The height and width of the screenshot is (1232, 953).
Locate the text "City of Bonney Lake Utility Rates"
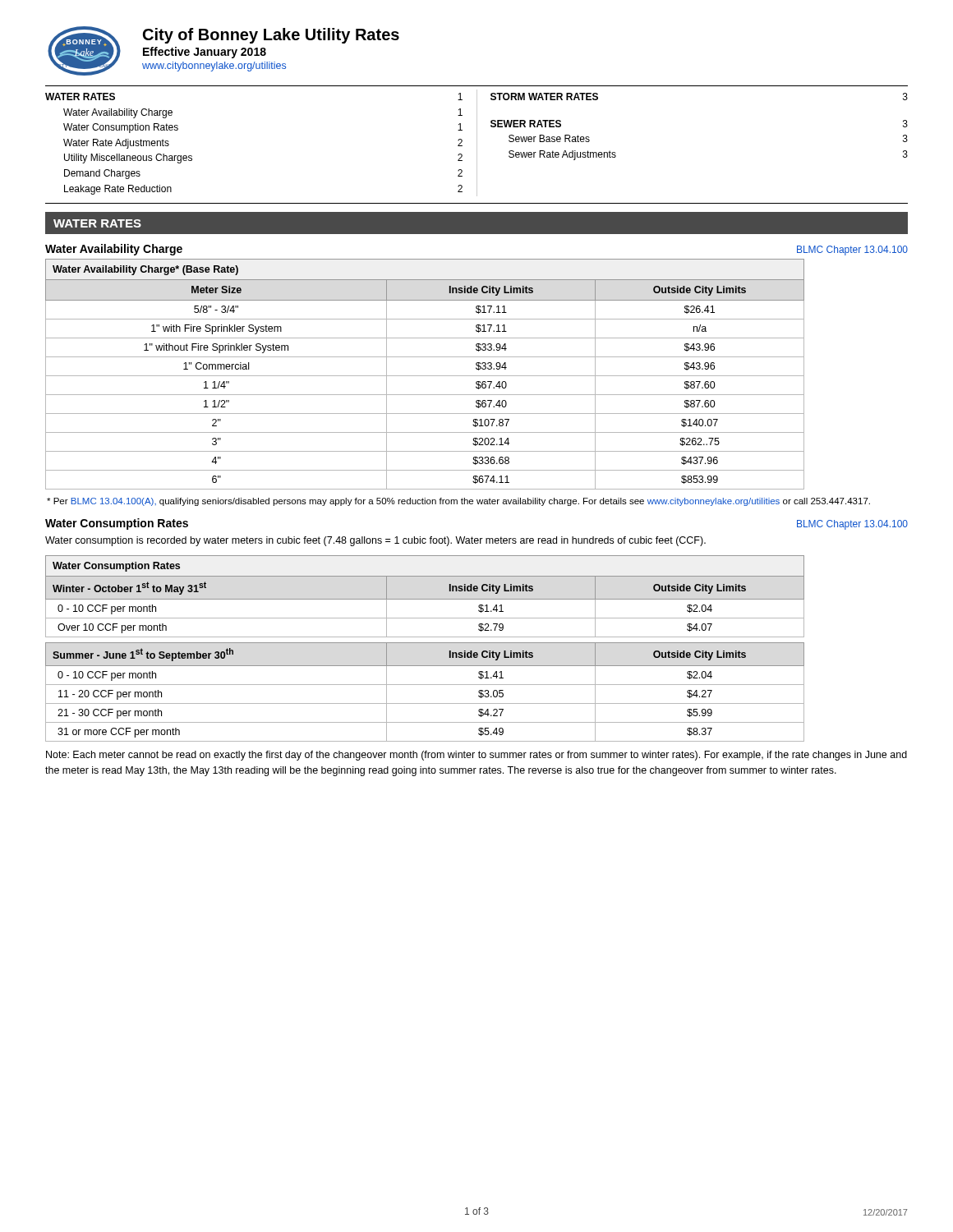pyautogui.click(x=271, y=34)
